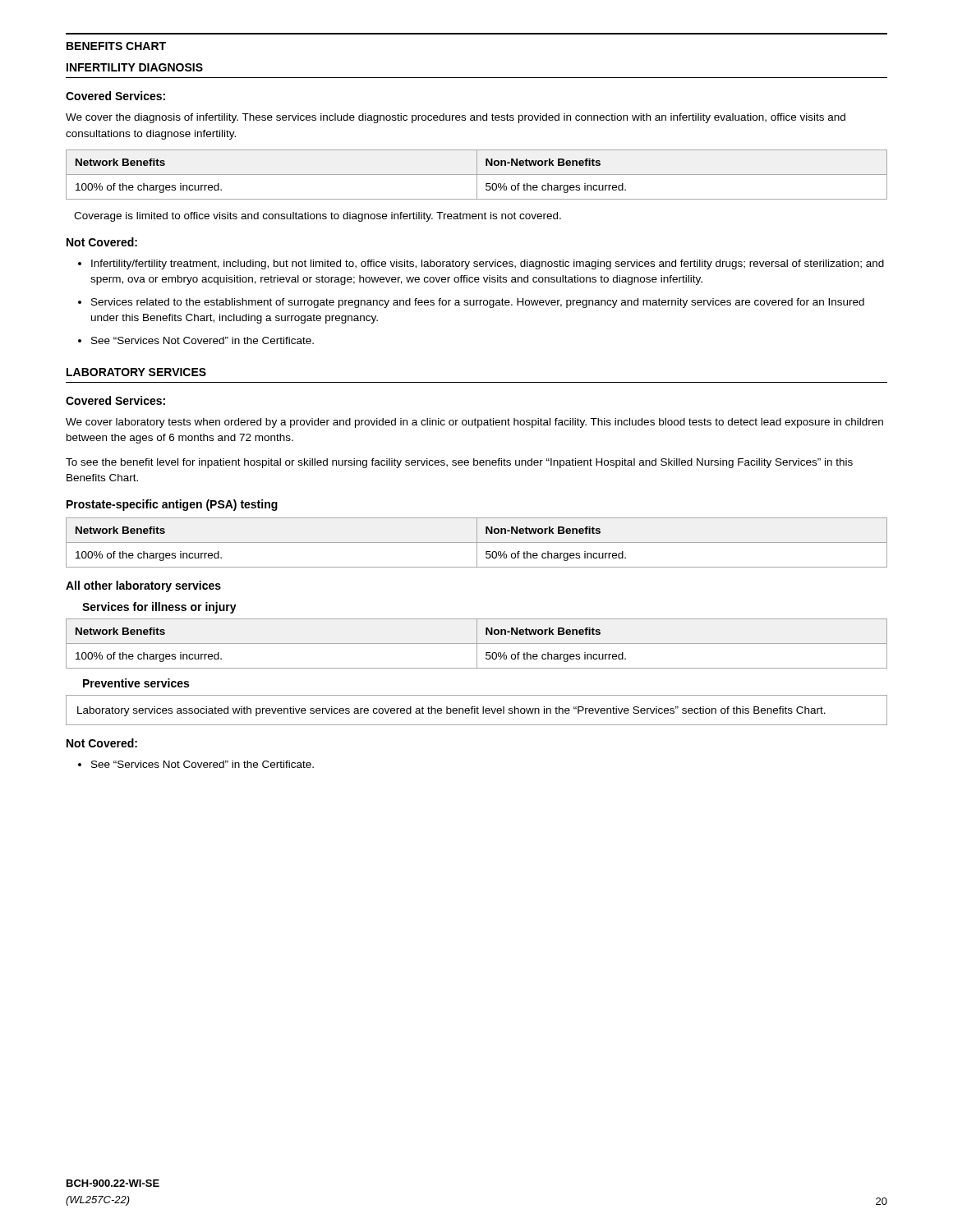Screen dimensions: 1232x953
Task: Click on the section header with the text "All other laboratory services"
Action: 143,585
